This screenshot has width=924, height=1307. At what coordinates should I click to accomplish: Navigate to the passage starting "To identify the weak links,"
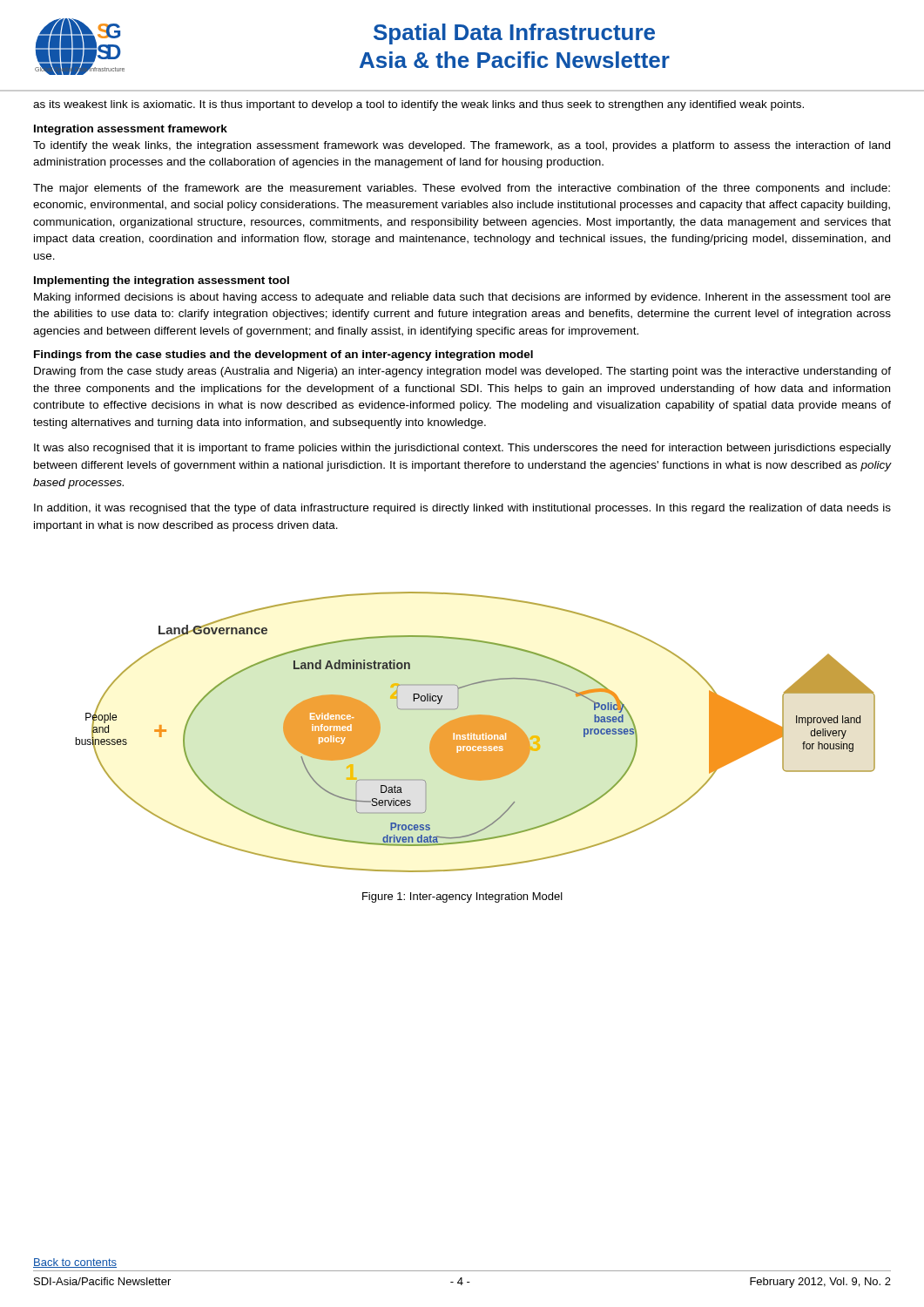pyautogui.click(x=462, y=200)
